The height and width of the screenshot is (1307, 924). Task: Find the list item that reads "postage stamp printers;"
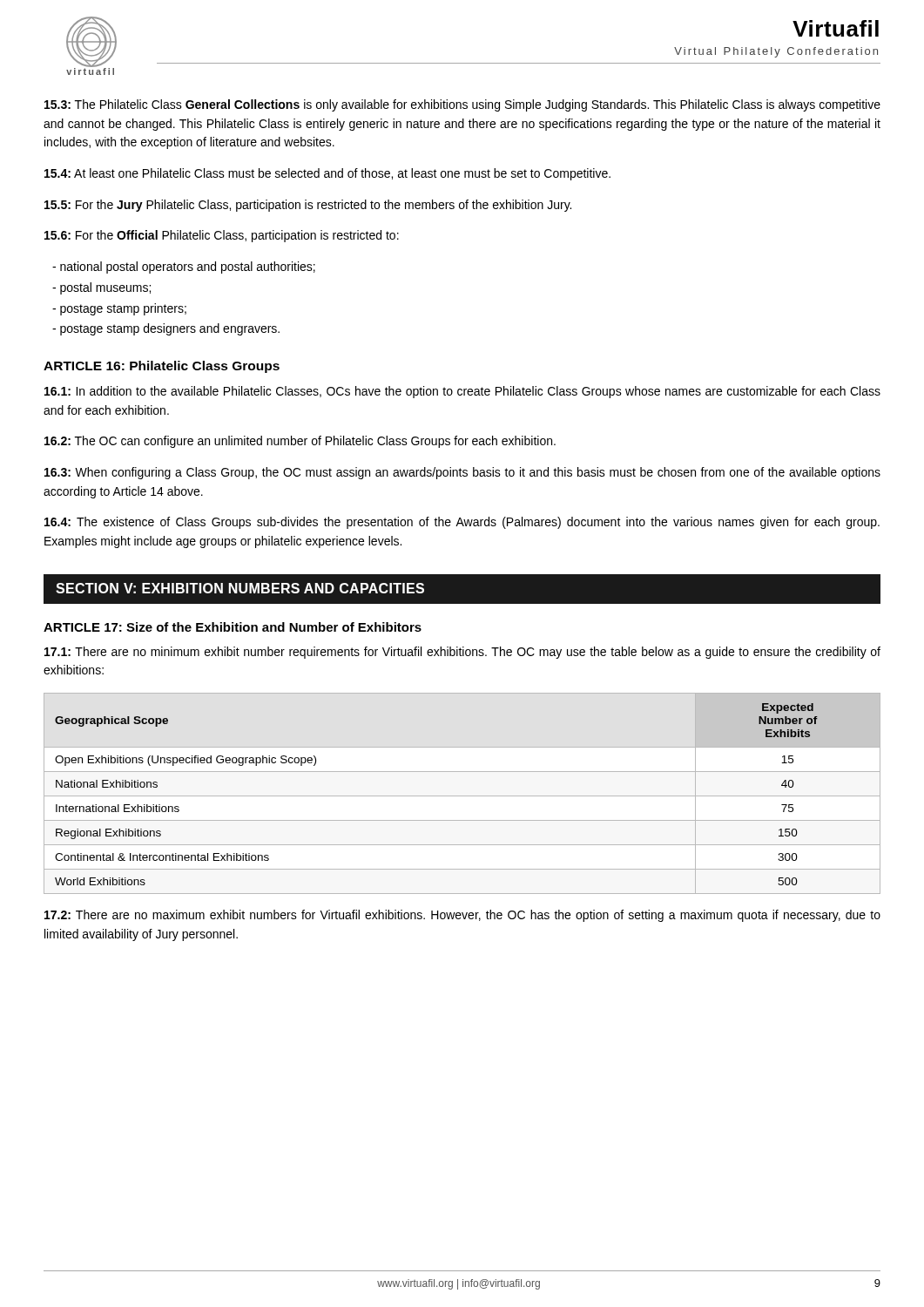pyautogui.click(x=120, y=308)
